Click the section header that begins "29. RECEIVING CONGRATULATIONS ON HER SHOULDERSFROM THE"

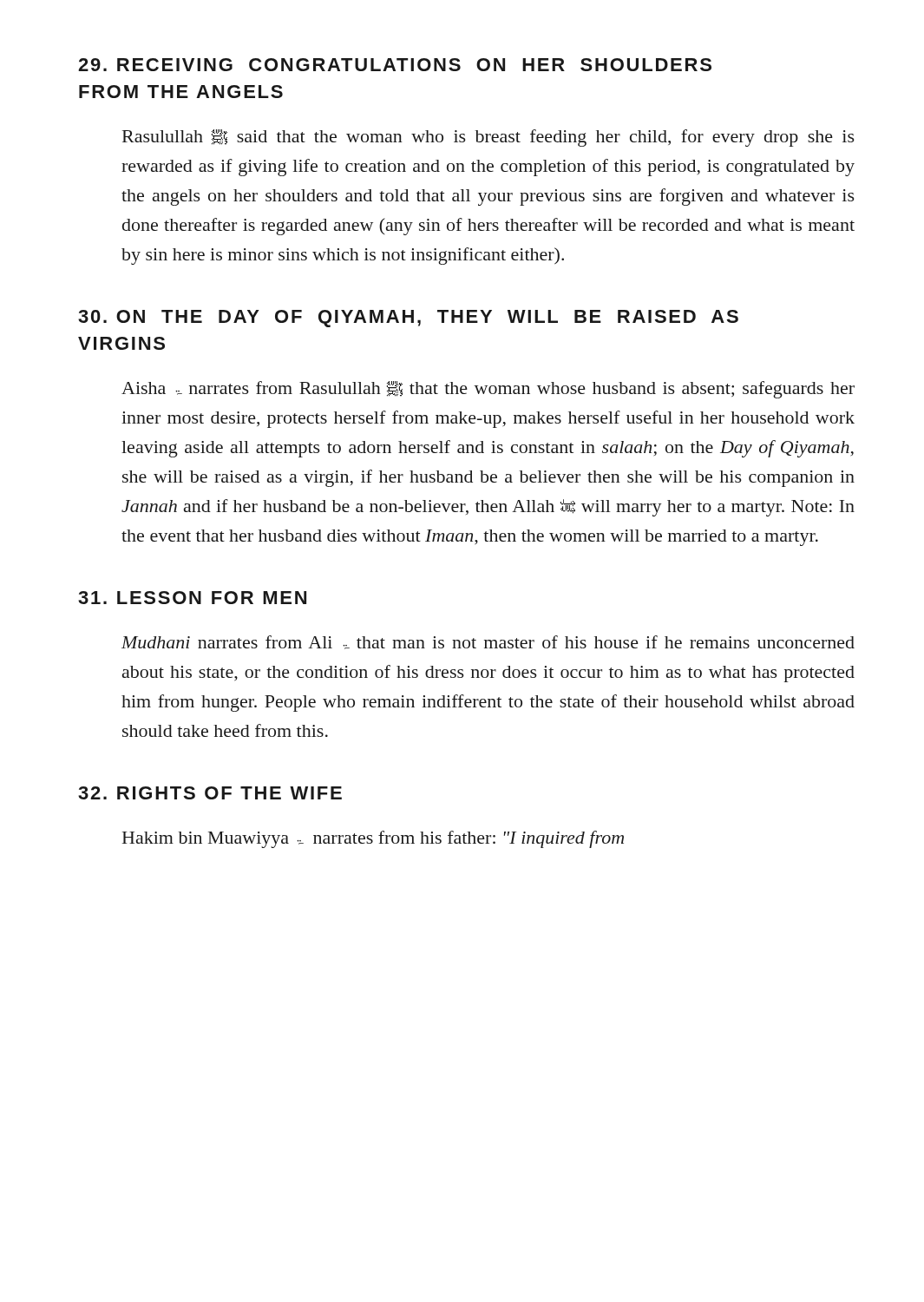396,78
